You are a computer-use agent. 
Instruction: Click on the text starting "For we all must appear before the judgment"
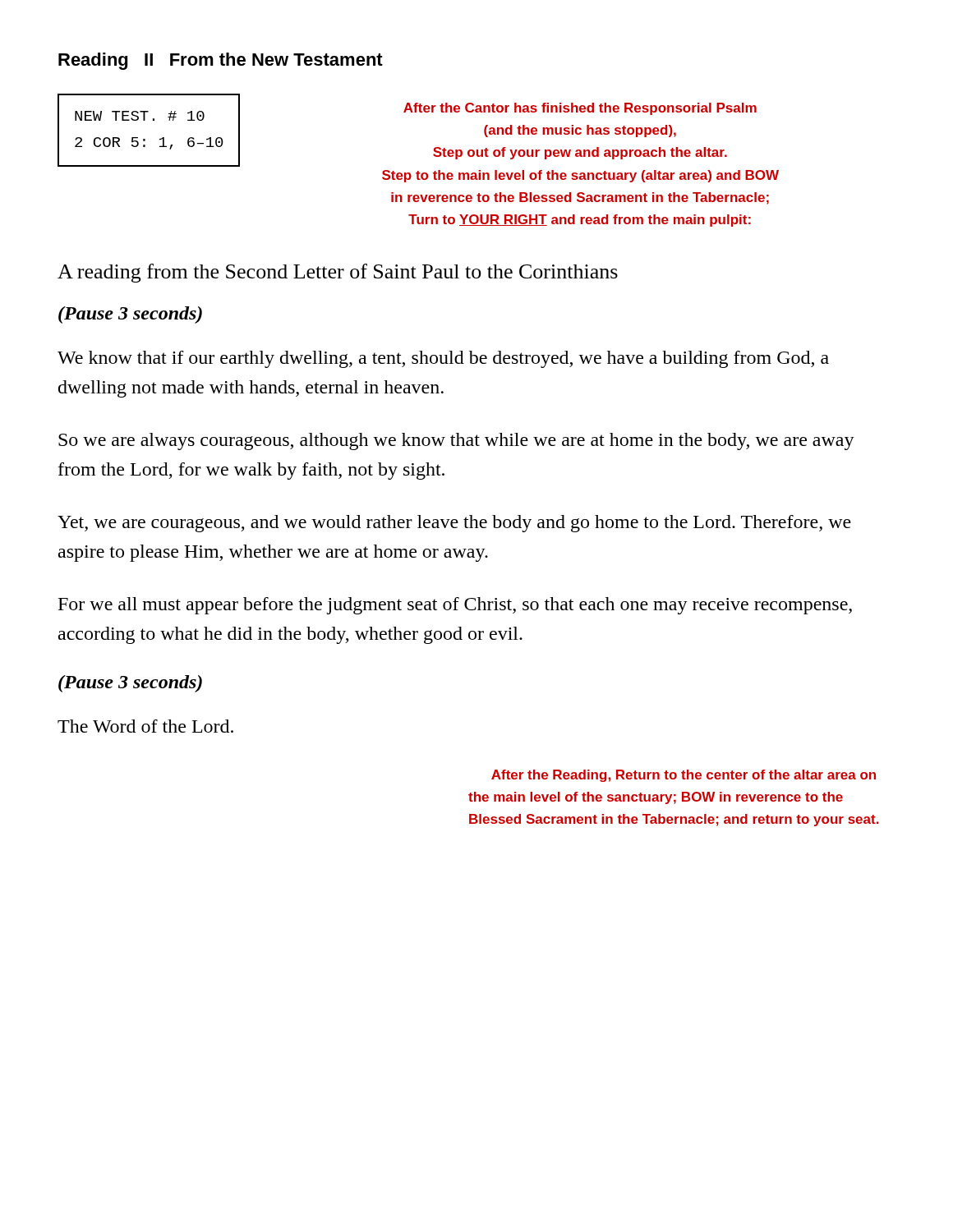455,618
